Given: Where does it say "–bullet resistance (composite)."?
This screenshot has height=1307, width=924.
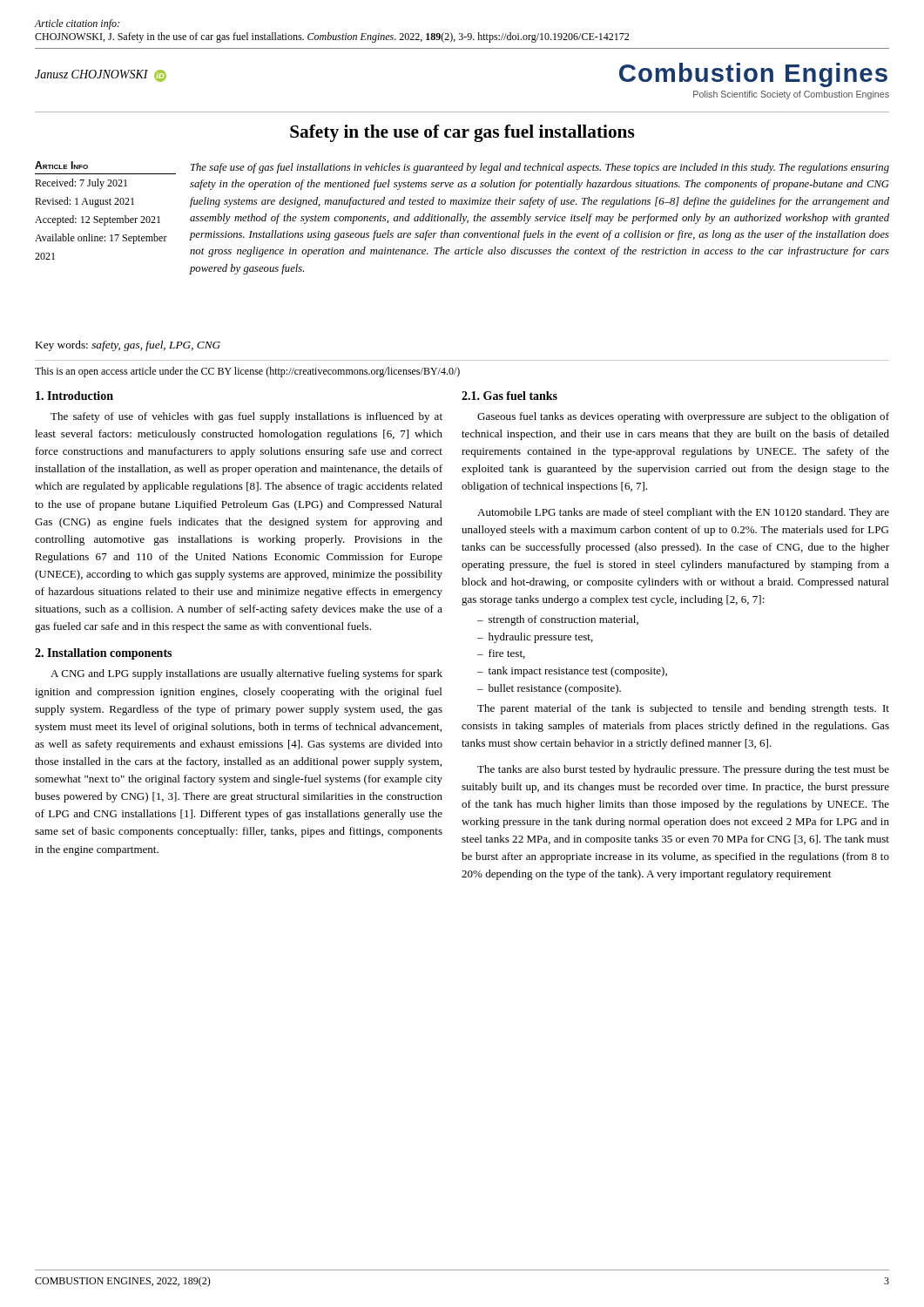Looking at the screenshot, I should 549,688.
